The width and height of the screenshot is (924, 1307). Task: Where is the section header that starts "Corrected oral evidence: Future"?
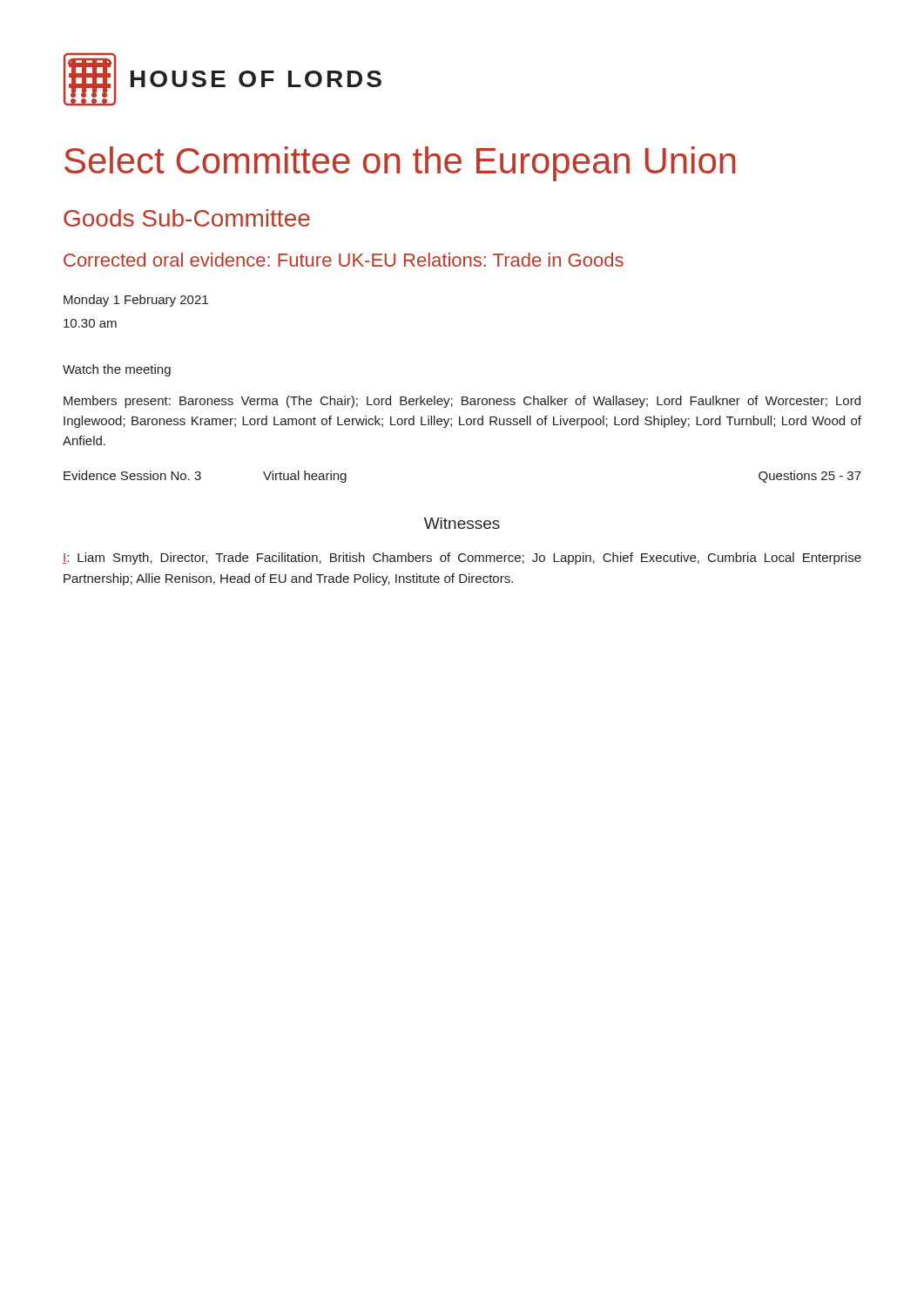pos(343,260)
